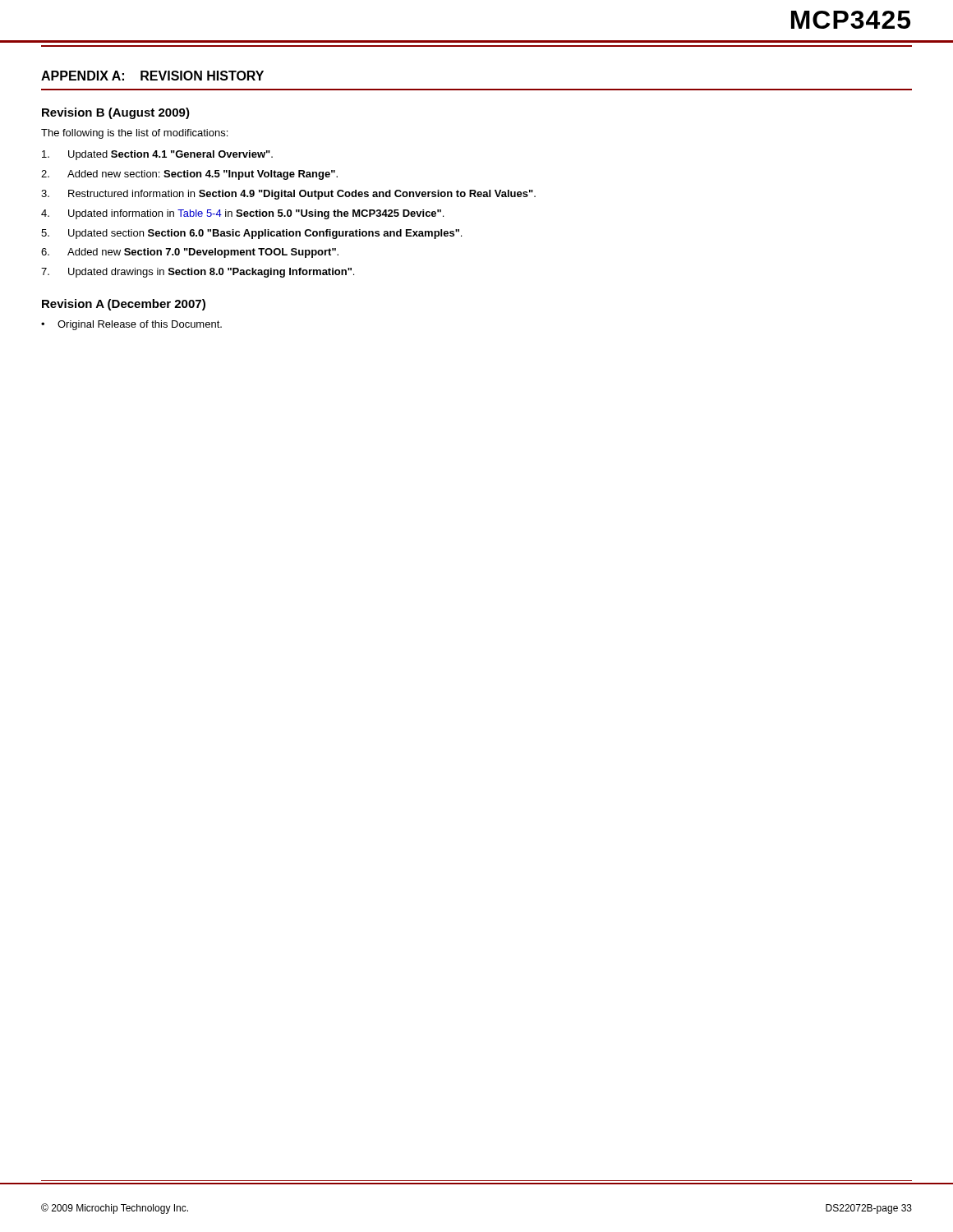Point to the block beginning "5. Updated section Section 6.0 "Basic Application"
This screenshot has width=953, height=1232.
point(251,234)
